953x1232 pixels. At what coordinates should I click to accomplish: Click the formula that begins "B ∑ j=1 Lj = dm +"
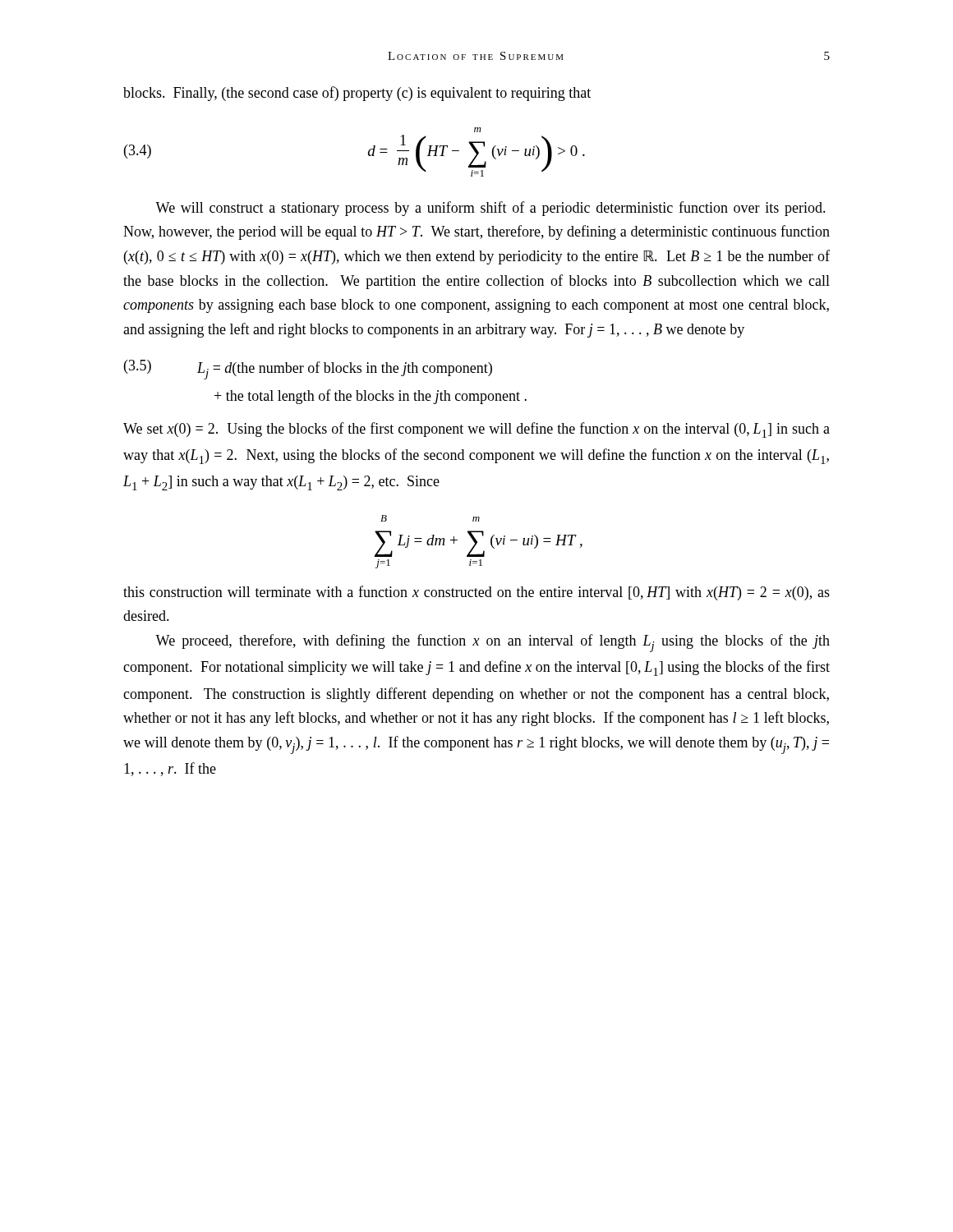point(476,540)
